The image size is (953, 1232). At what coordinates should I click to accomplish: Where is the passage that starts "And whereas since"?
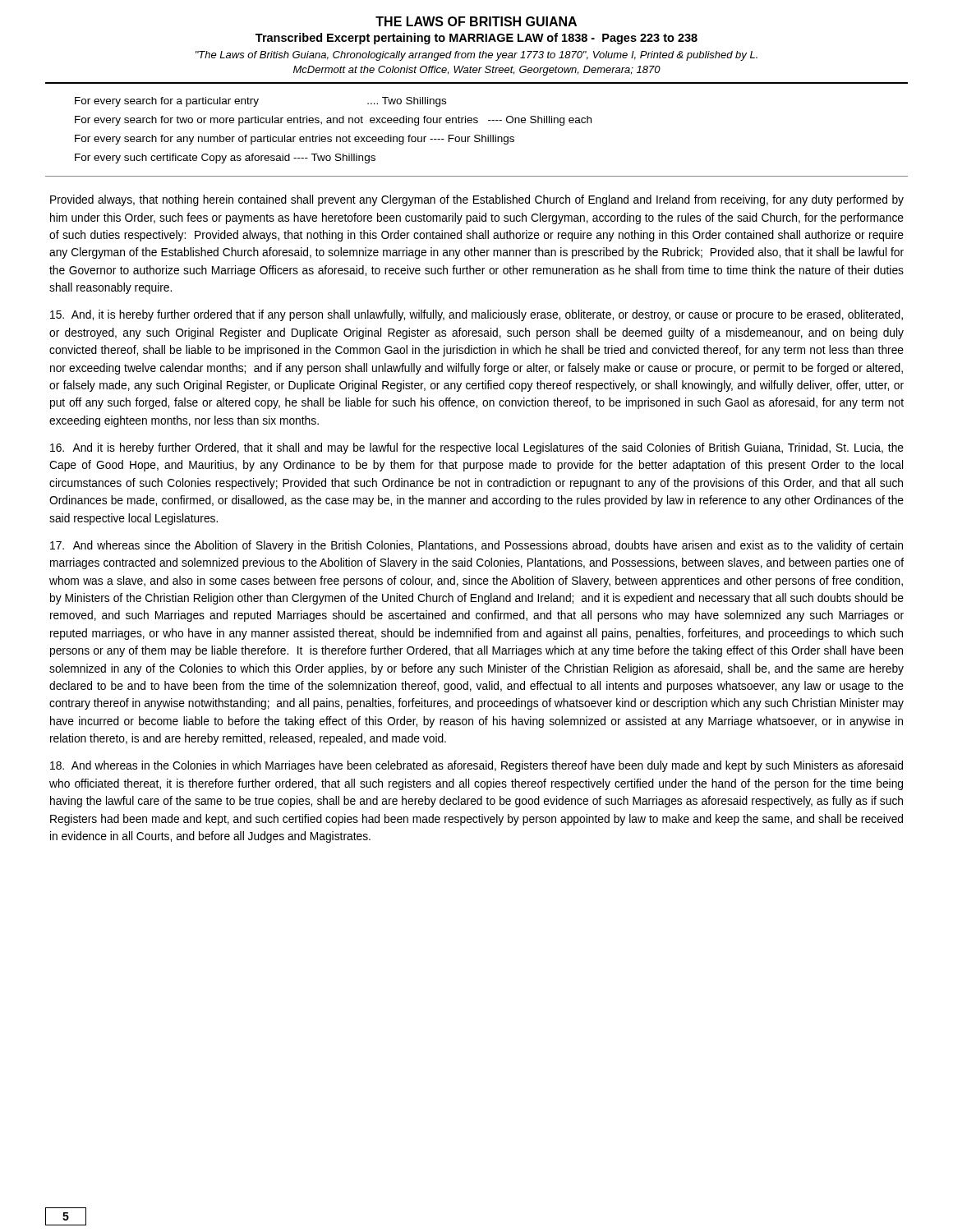click(476, 642)
